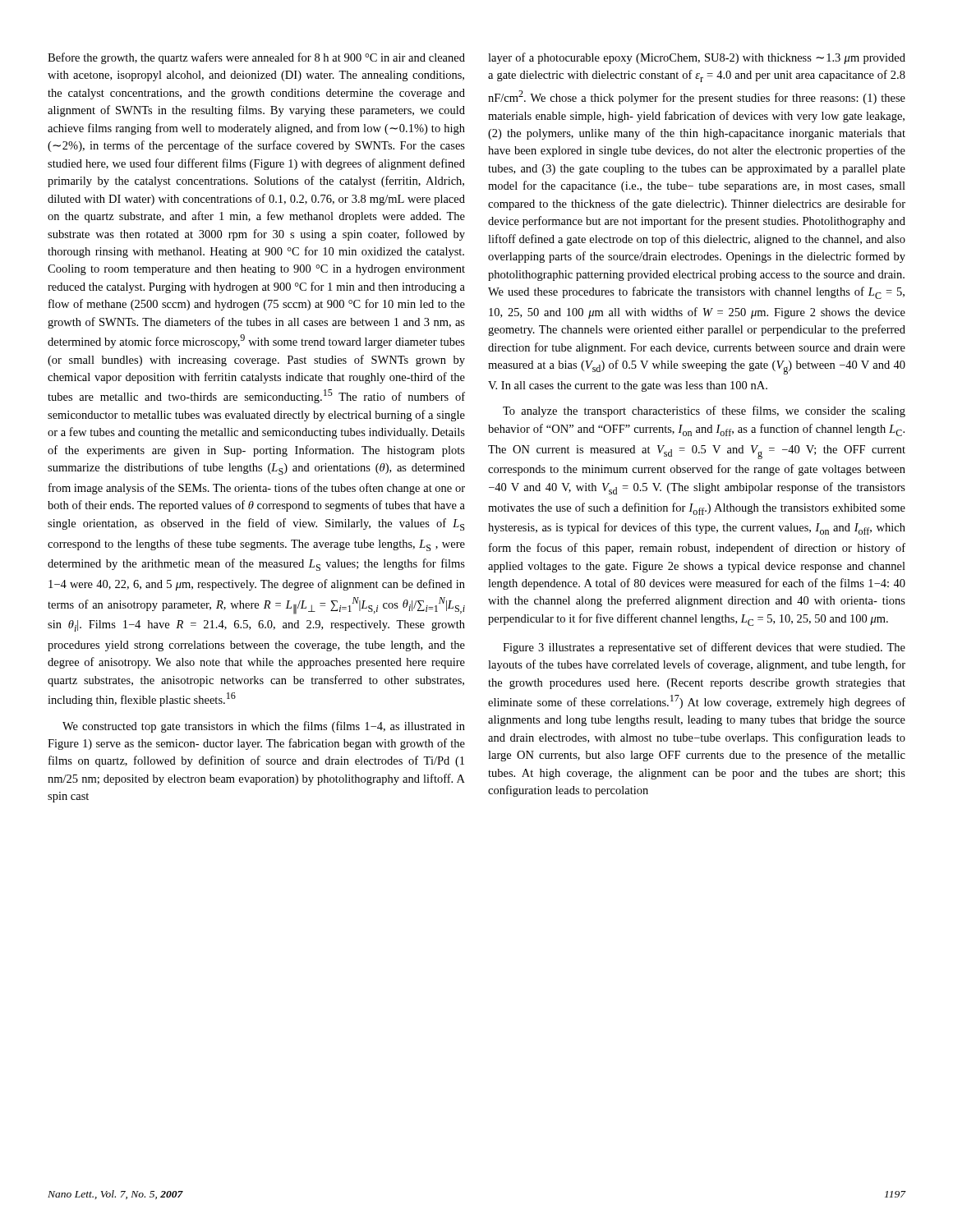Locate the block of text that opens with "layer of a photocurable epoxy (MicroChem, SU8-2)"
Image resolution: width=953 pixels, height=1232 pixels.
point(697,222)
